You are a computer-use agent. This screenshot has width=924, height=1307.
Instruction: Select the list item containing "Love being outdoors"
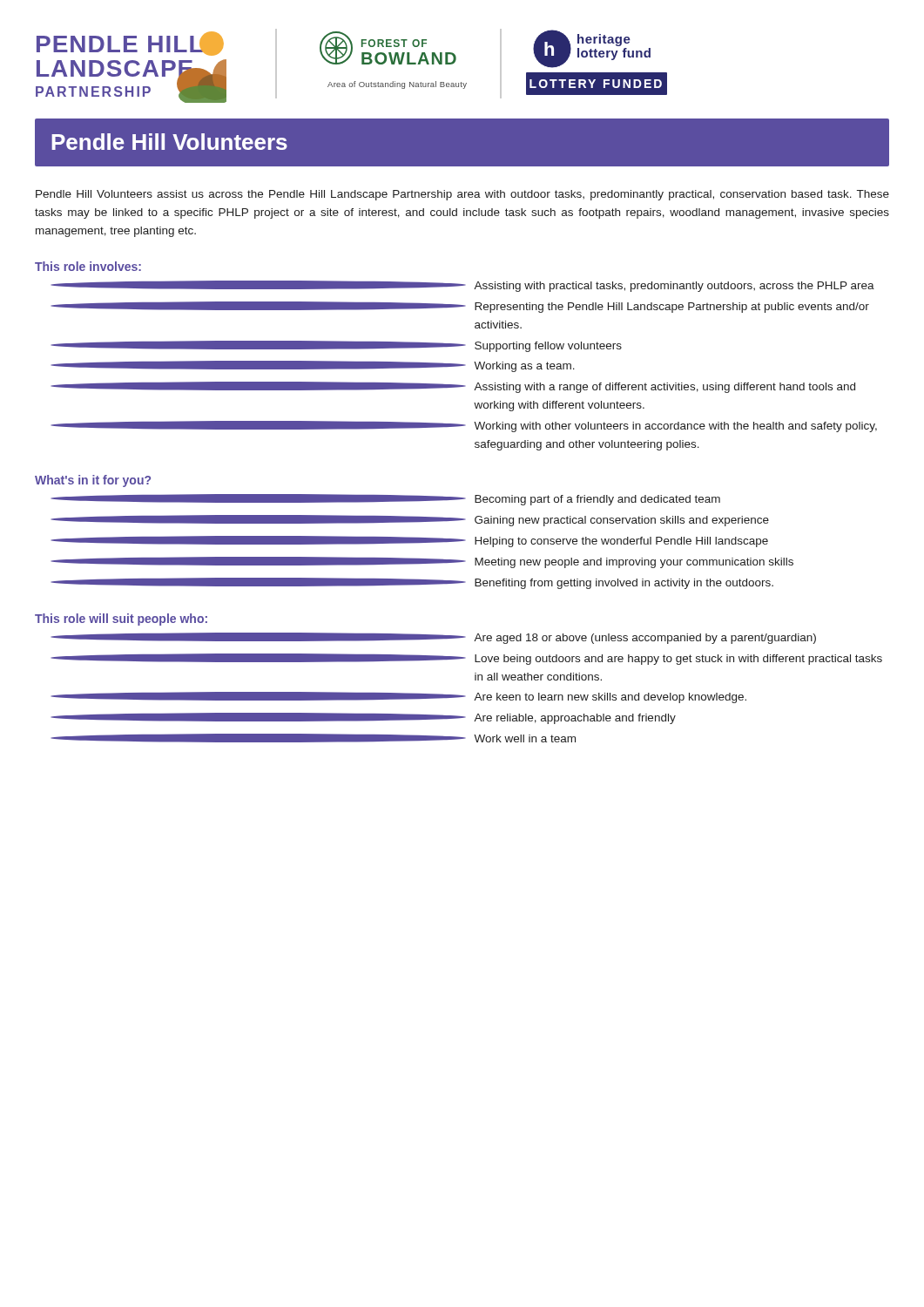(x=470, y=668)
